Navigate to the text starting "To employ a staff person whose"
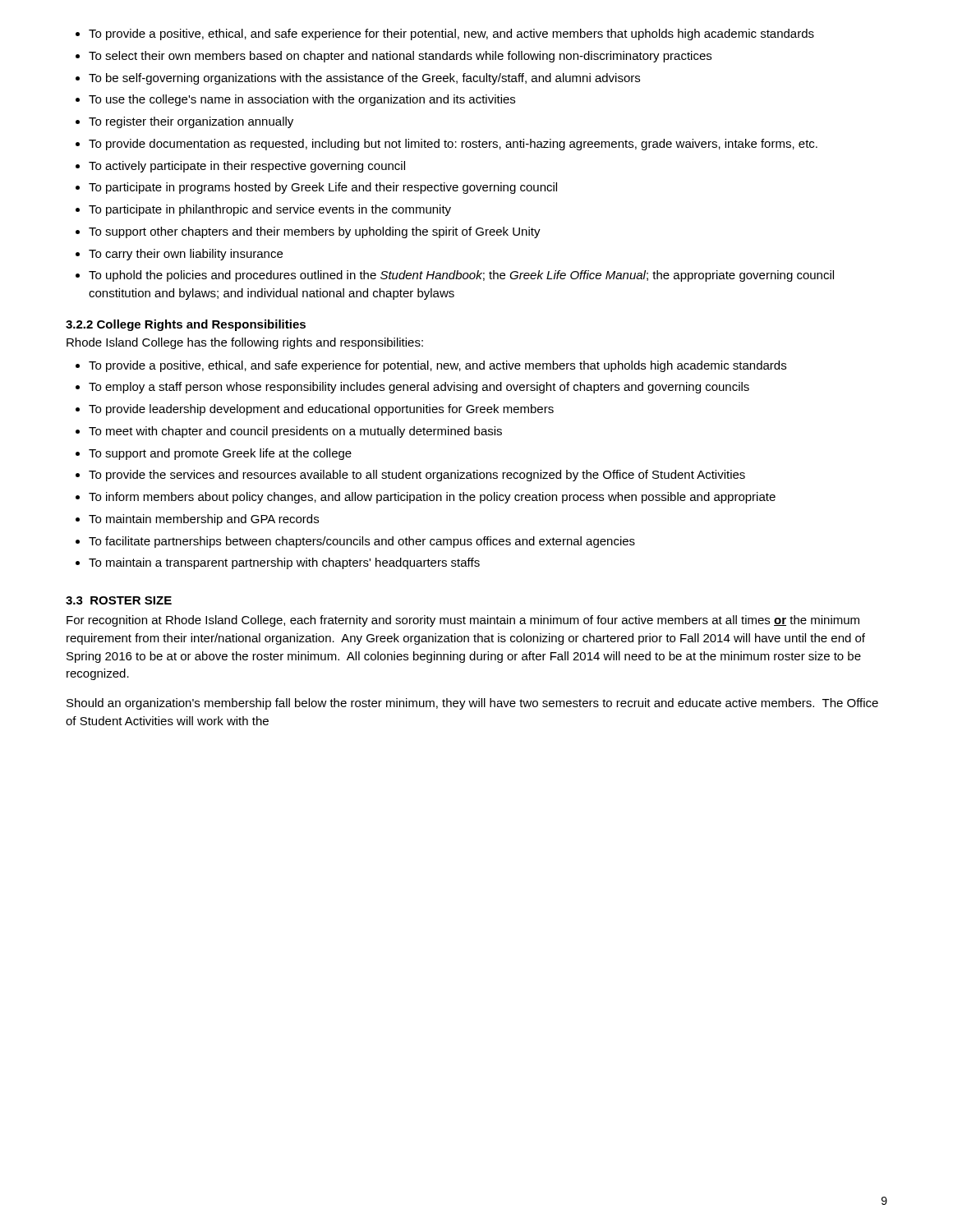 coord(488,387)
